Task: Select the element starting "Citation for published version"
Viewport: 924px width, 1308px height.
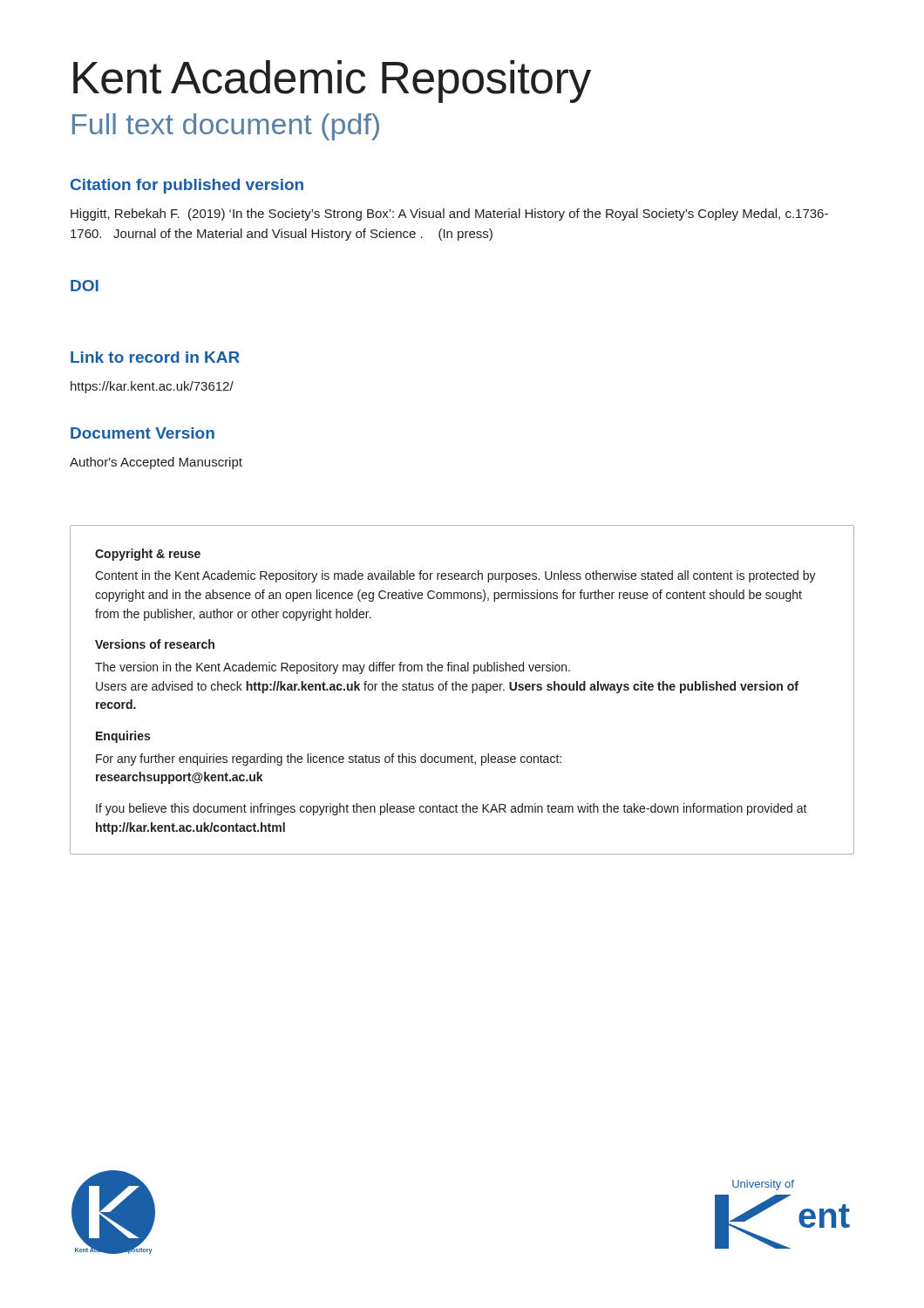Action: click(x=187, y=184)
